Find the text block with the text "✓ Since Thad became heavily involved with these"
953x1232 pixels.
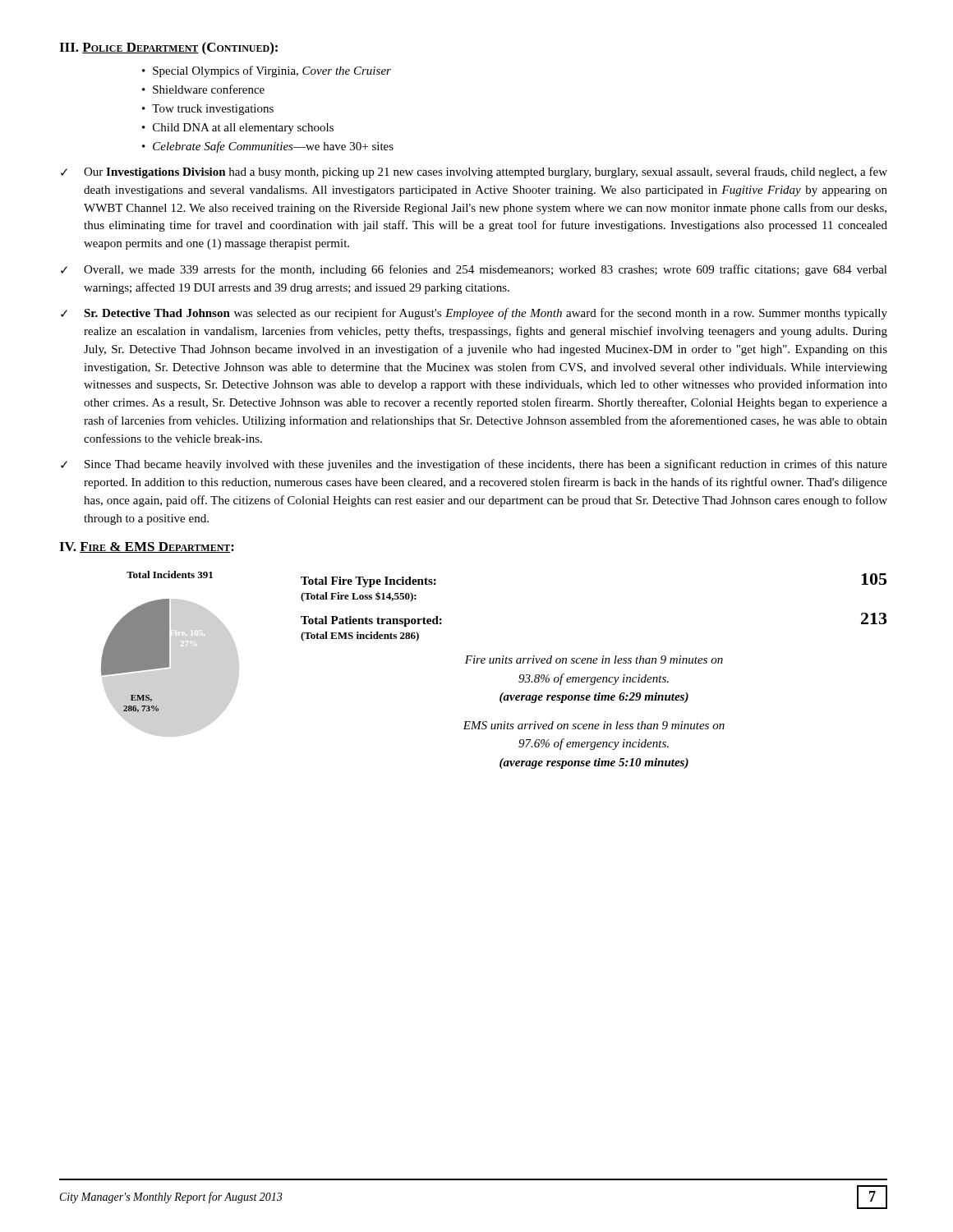tap(473, 492)
